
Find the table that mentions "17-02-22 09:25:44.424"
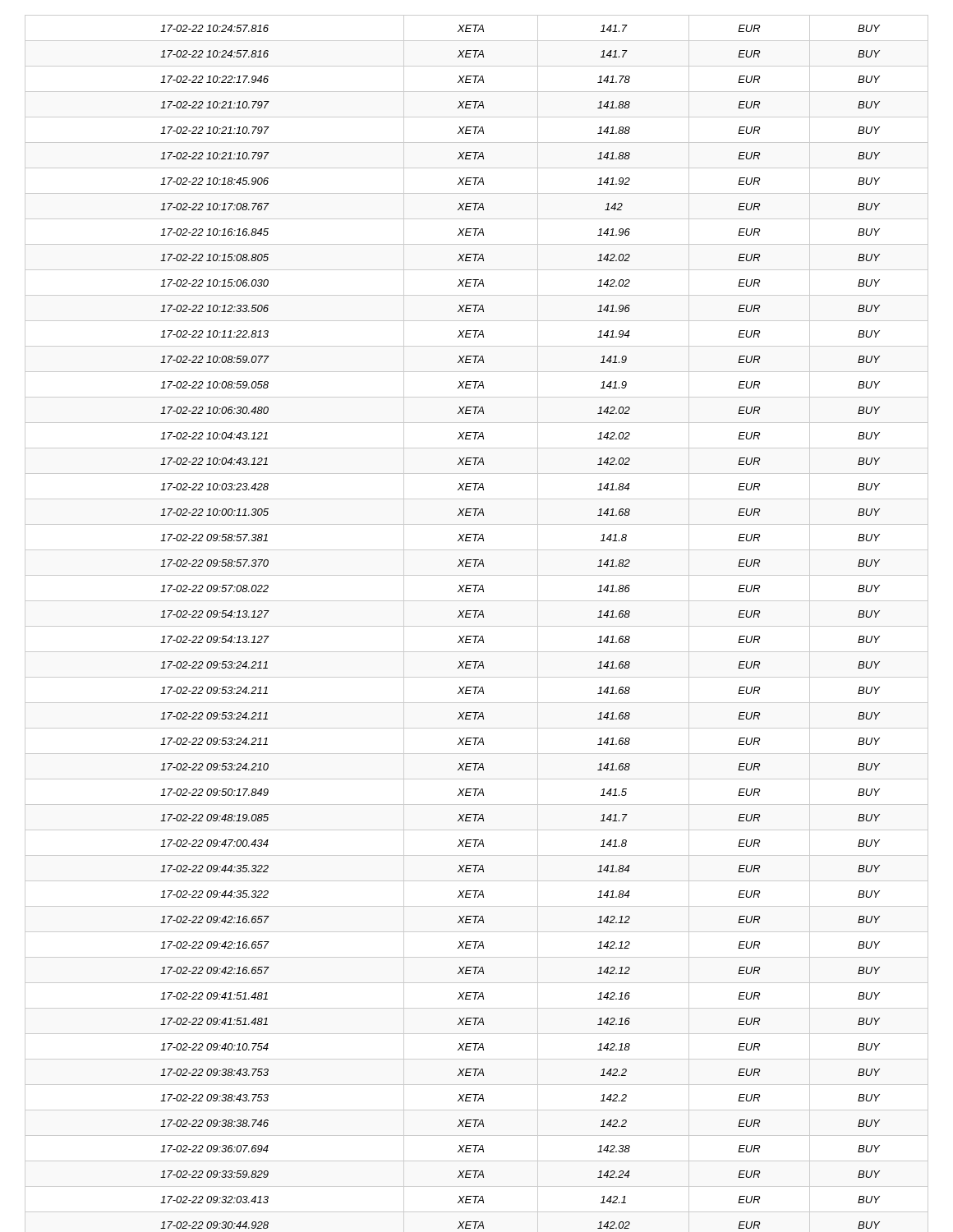(x=476, y=623)
